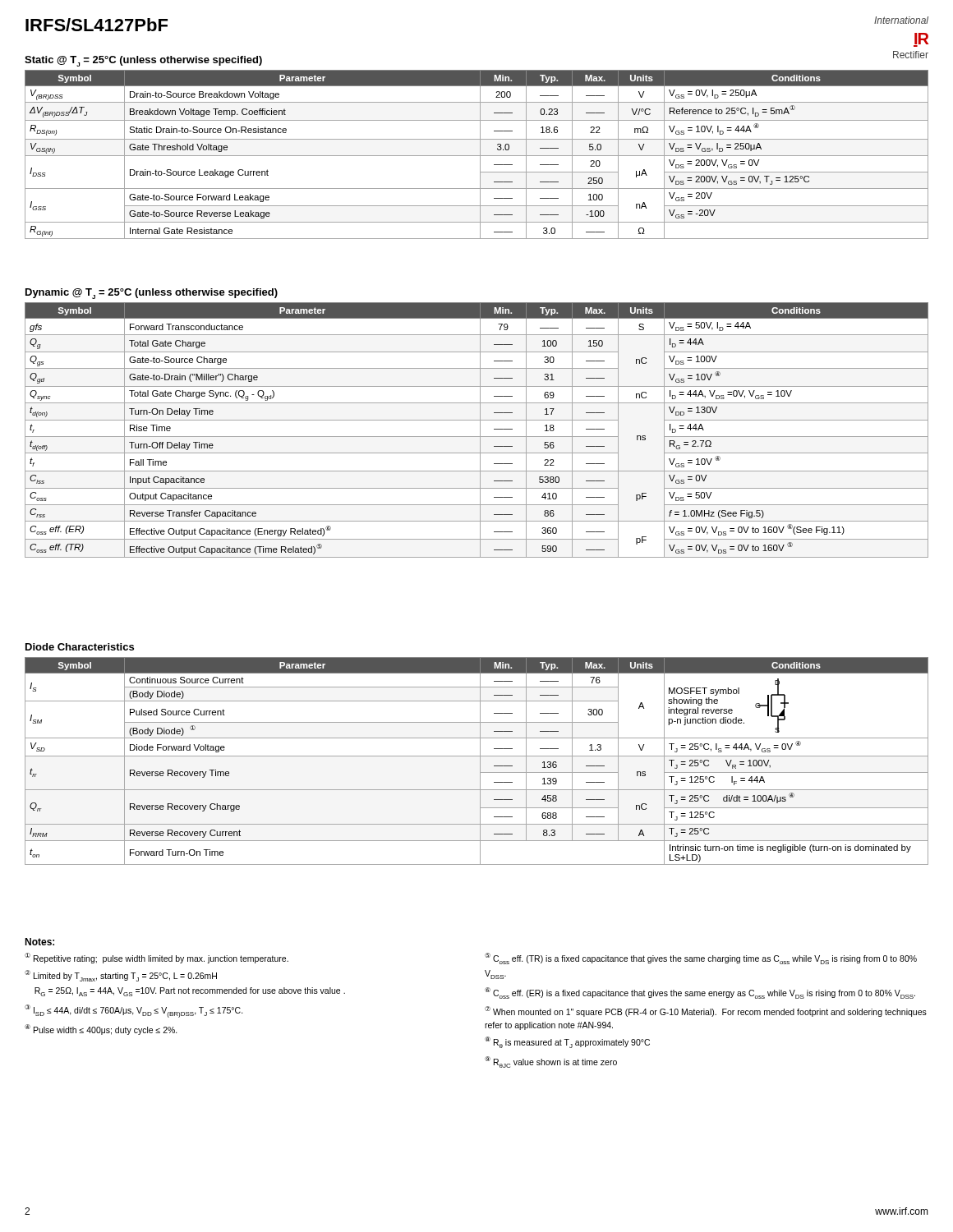
Task: Point to the element starting "Static @ TJ = 25°C (unless"
Action: coord(143,61)
